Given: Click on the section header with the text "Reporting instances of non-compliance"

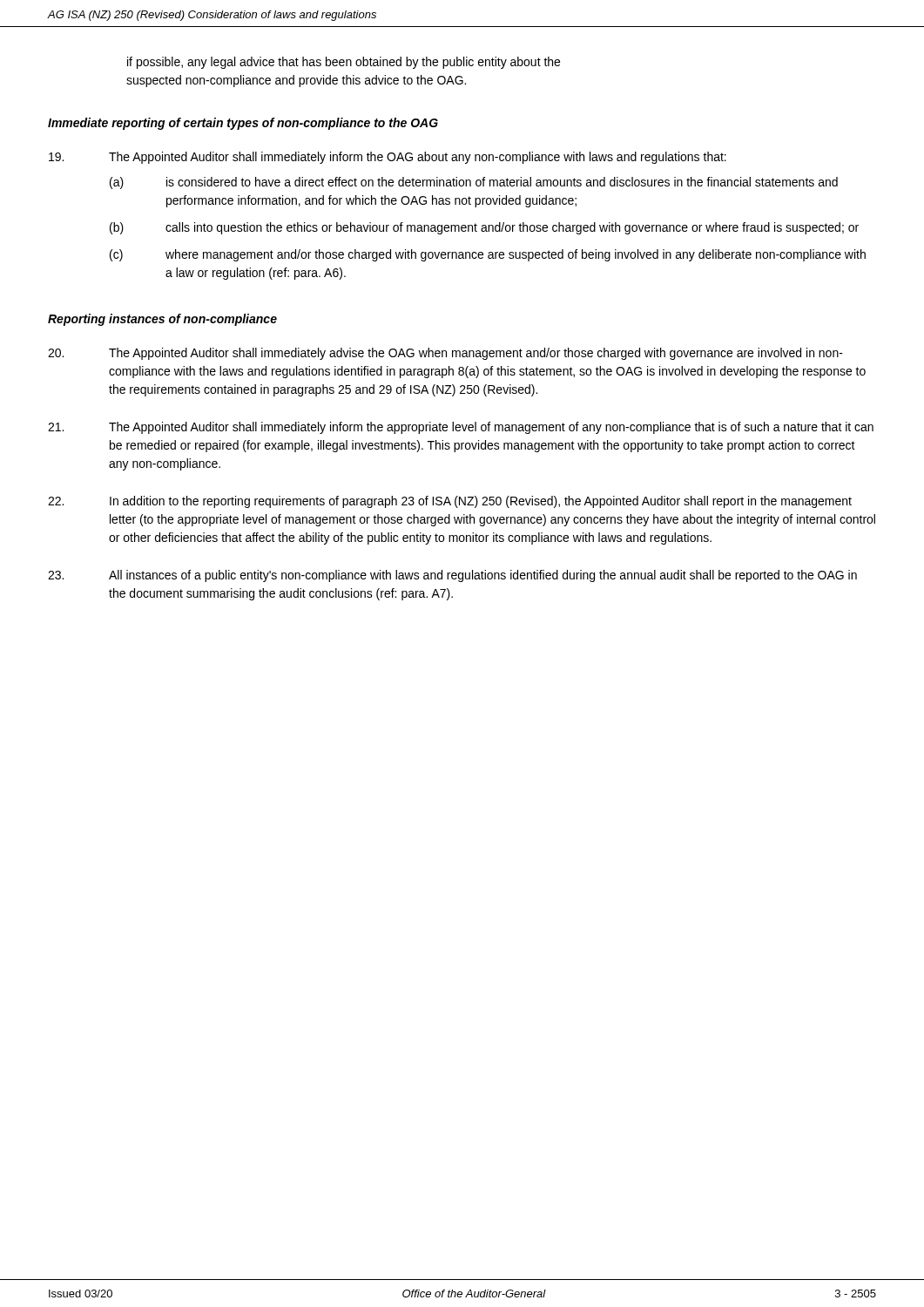Looking at the screenshot, I should tap(162, 319).
